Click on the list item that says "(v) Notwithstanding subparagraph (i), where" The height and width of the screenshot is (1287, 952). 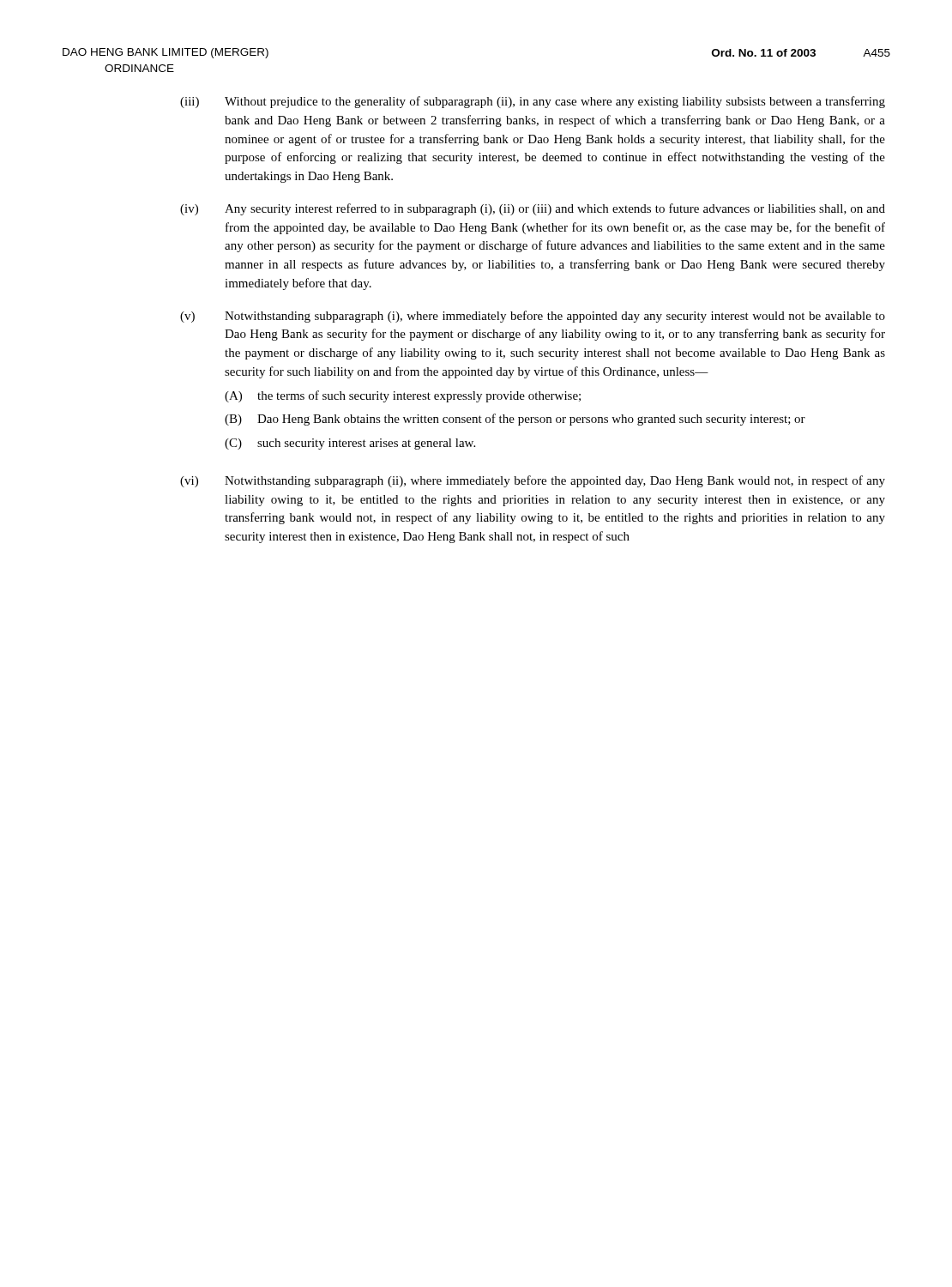pos(533,382)
